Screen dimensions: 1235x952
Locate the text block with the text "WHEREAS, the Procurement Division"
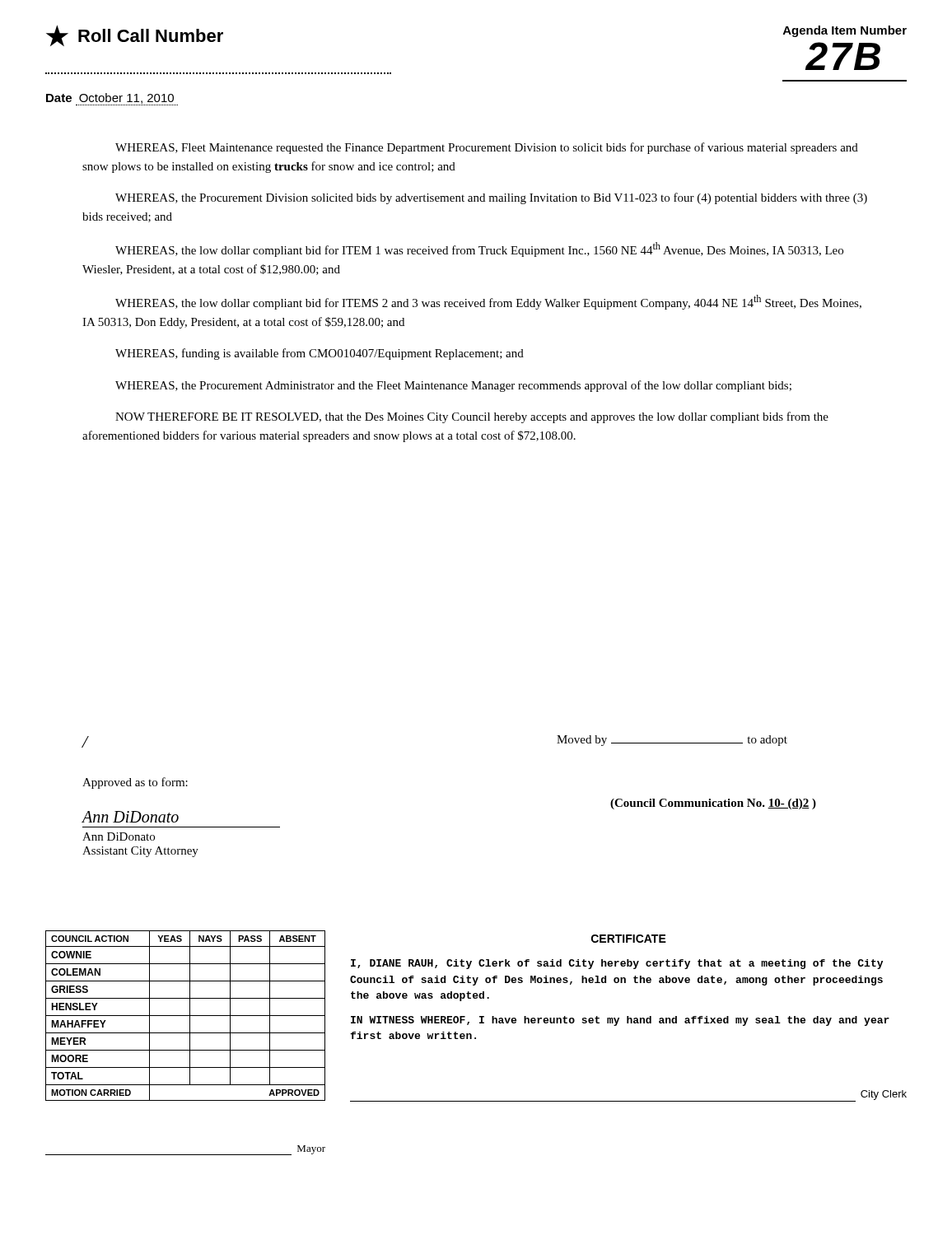[x=475, y=207]
